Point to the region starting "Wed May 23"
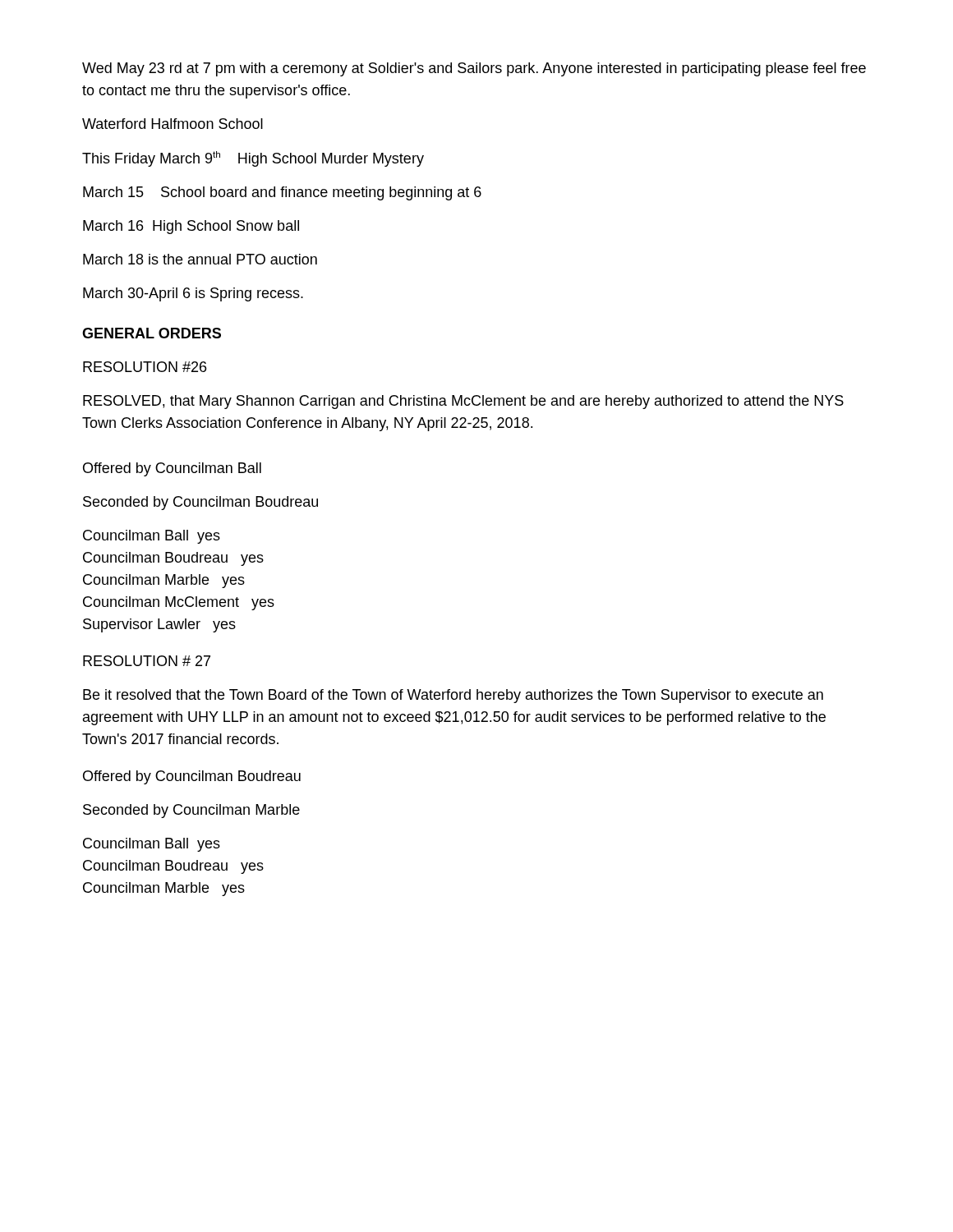Screen dimensions: 1232x953 pyautogui.click(x=474, y=79)
